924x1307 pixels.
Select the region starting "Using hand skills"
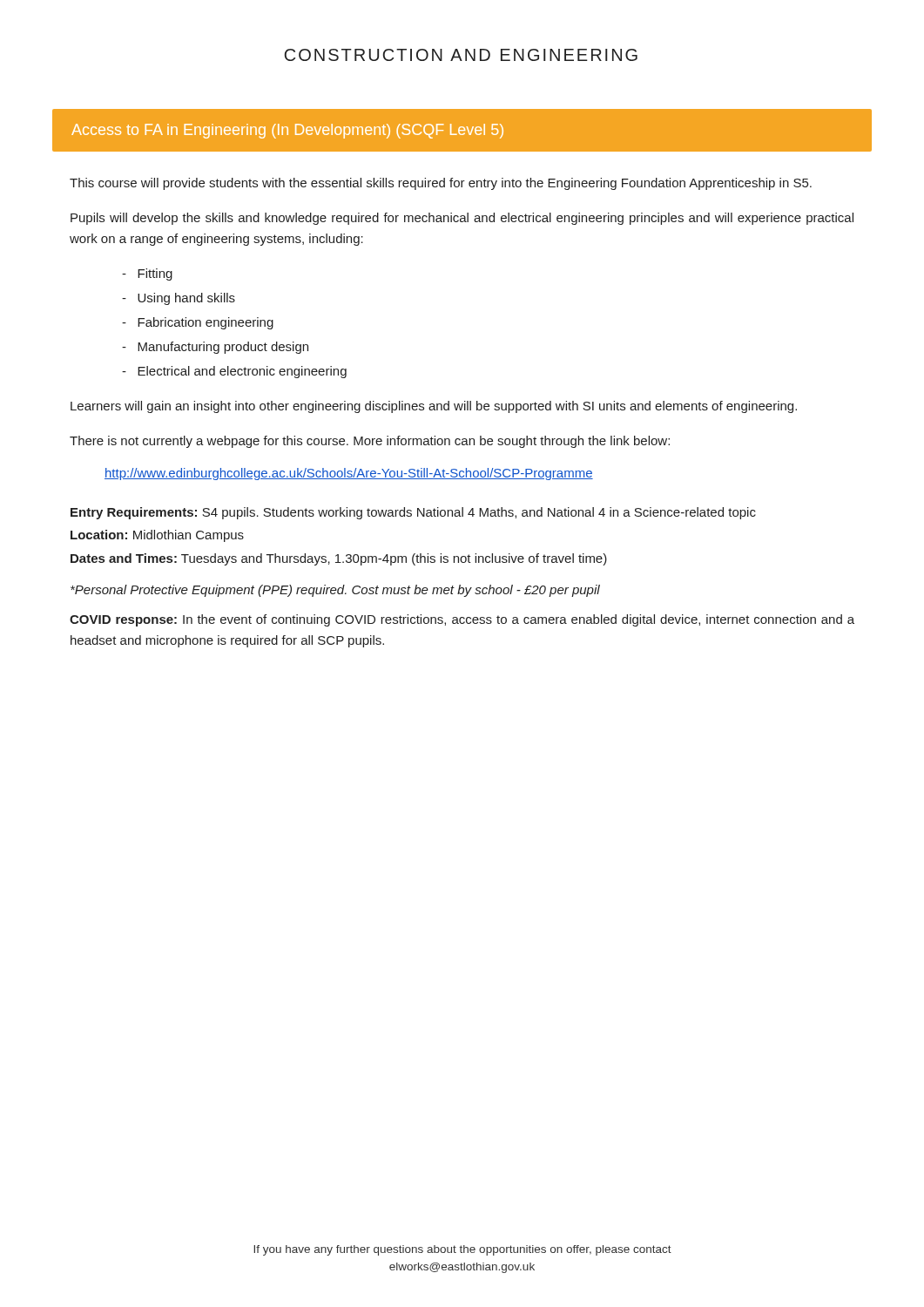(x=179, y=298)
